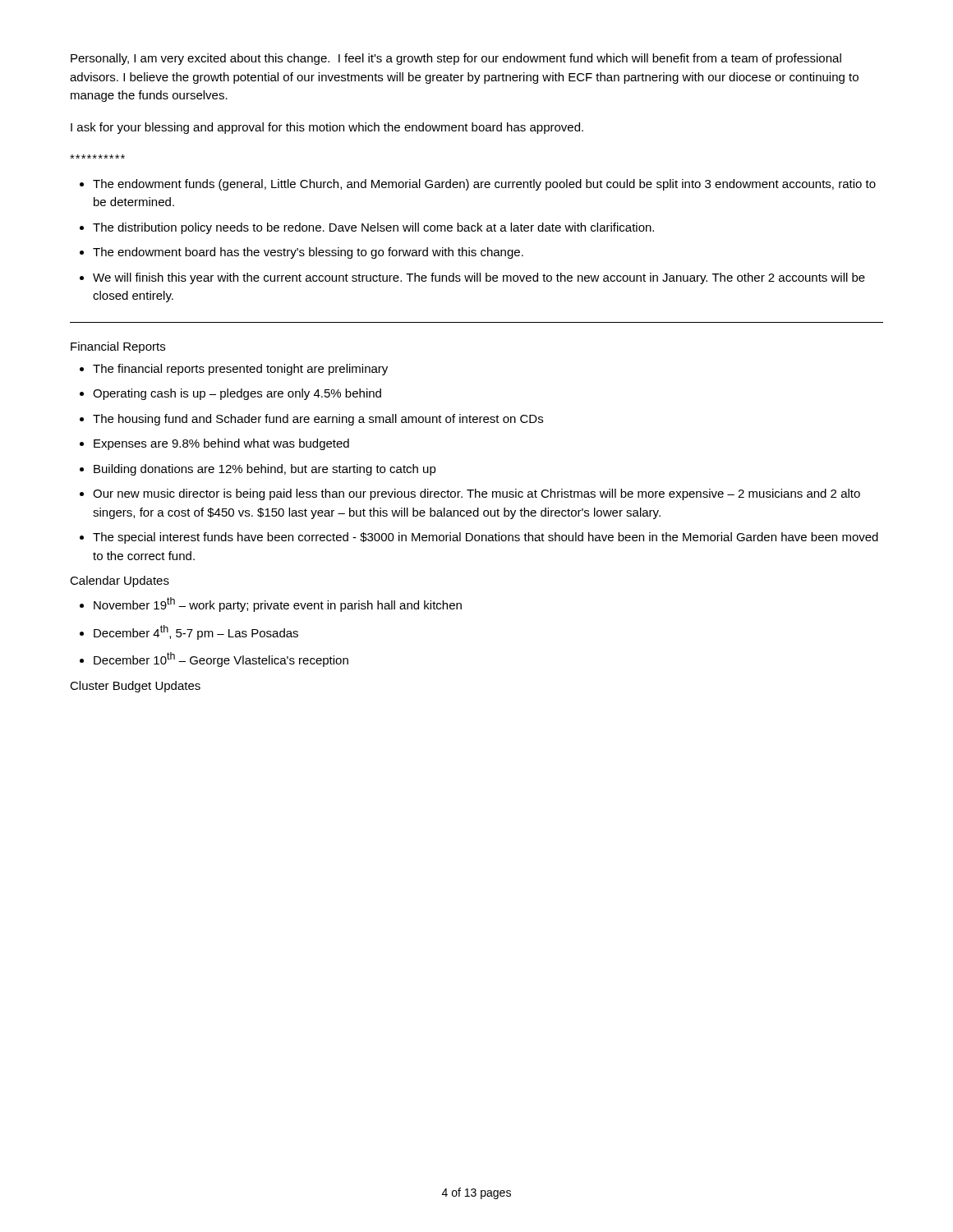Click on the list item with the text "Operating cash is up –"
Image resolution: width=953 pixels, height=1232 pixels.
tap(237, 393)
